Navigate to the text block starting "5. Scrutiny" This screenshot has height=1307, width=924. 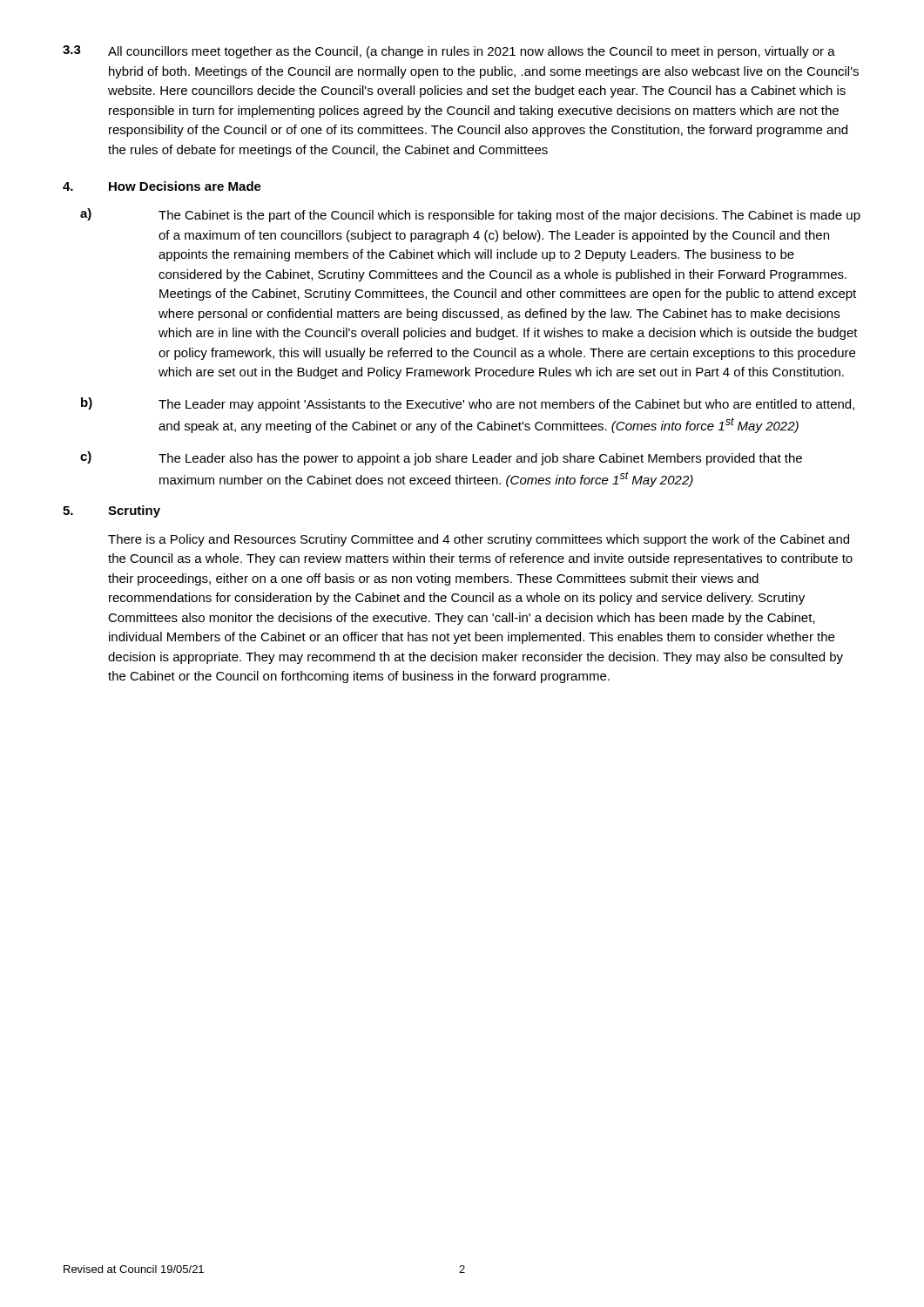111,510
